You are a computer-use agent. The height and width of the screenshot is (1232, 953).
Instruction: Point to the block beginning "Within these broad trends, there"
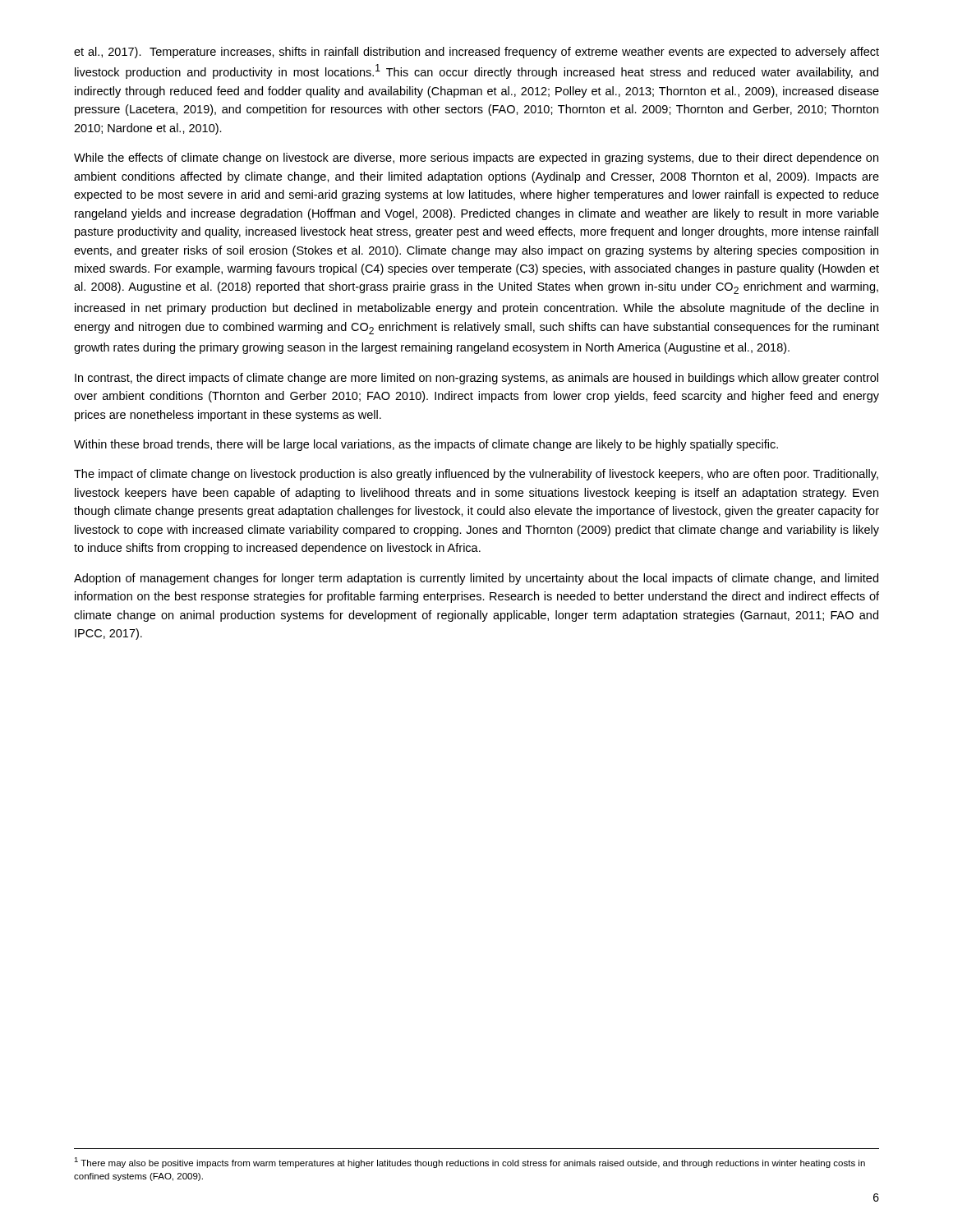click(x=427, y=444)
